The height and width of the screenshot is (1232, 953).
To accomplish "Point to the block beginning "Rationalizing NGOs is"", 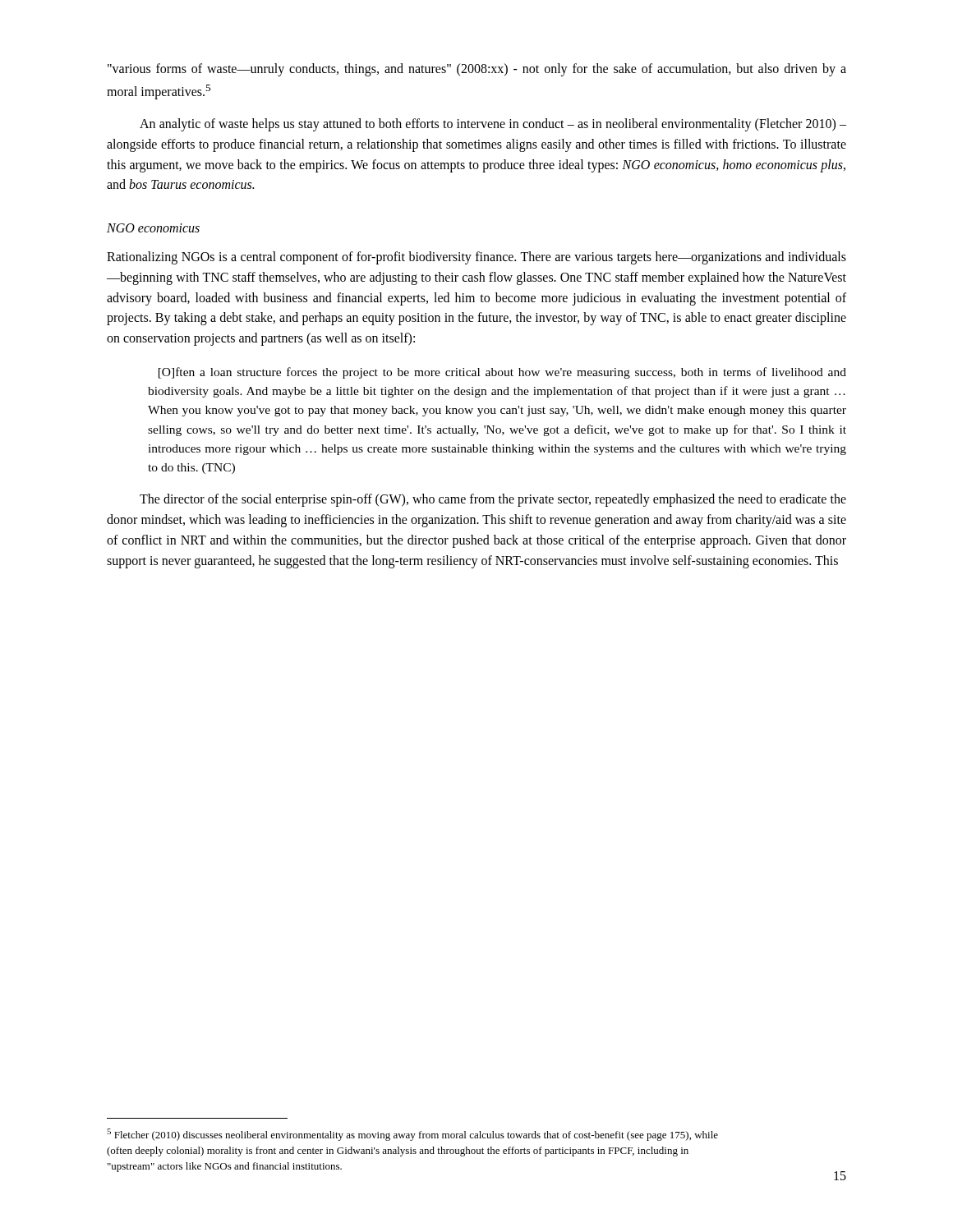I will point(476,298).
